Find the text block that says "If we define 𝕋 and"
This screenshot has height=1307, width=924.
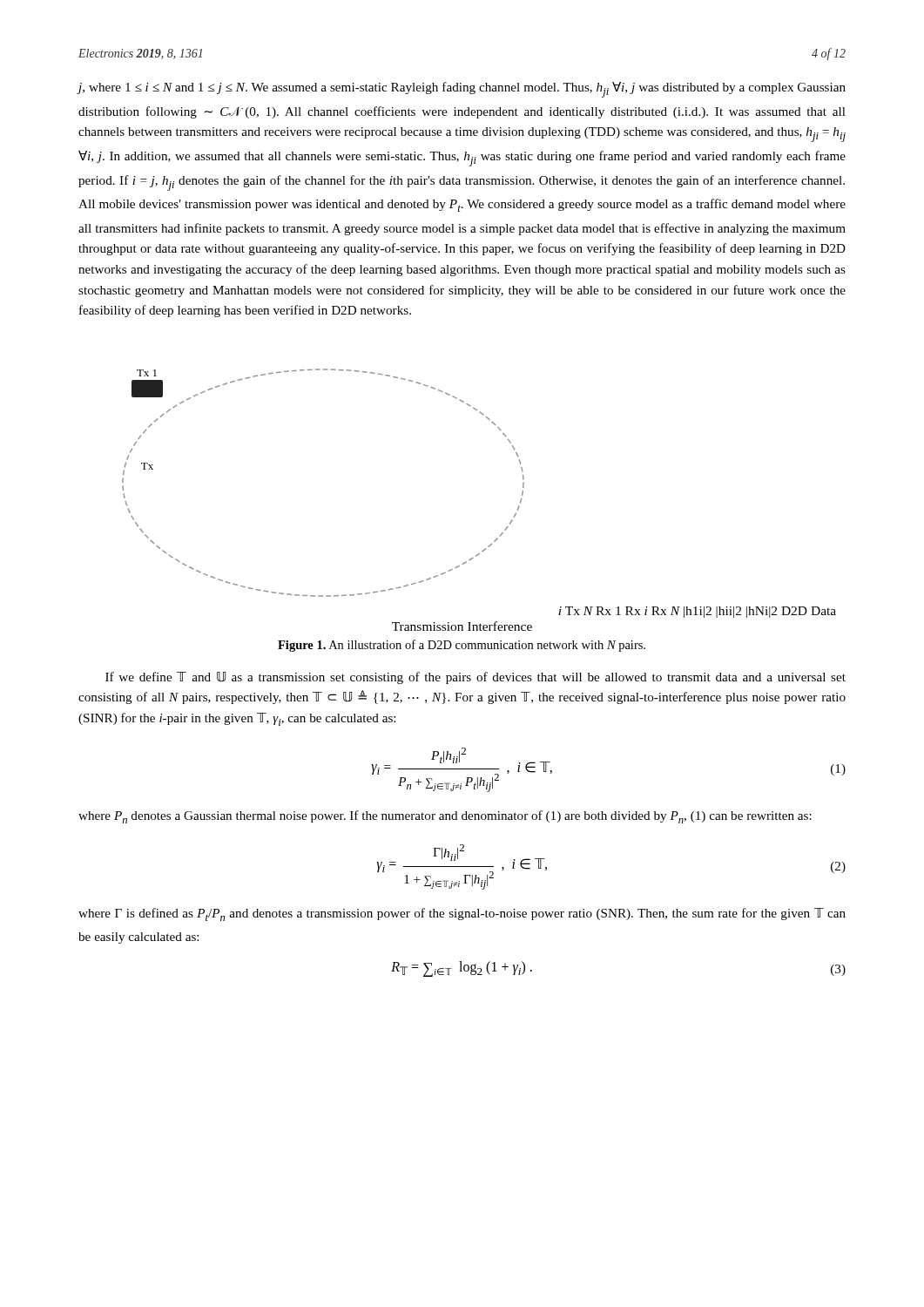coord(462,699)
